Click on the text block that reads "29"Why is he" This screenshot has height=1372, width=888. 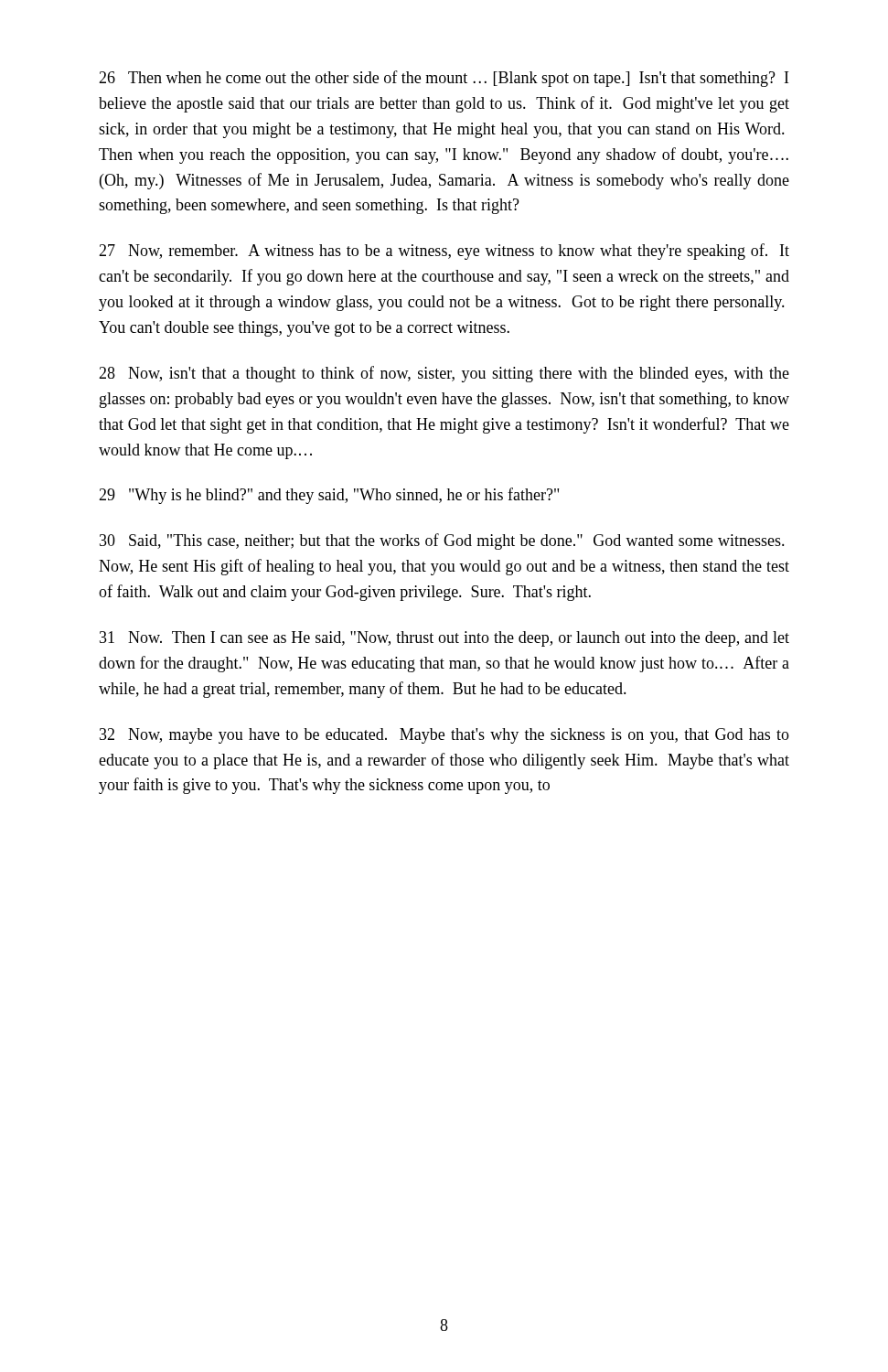click(329, 496)
